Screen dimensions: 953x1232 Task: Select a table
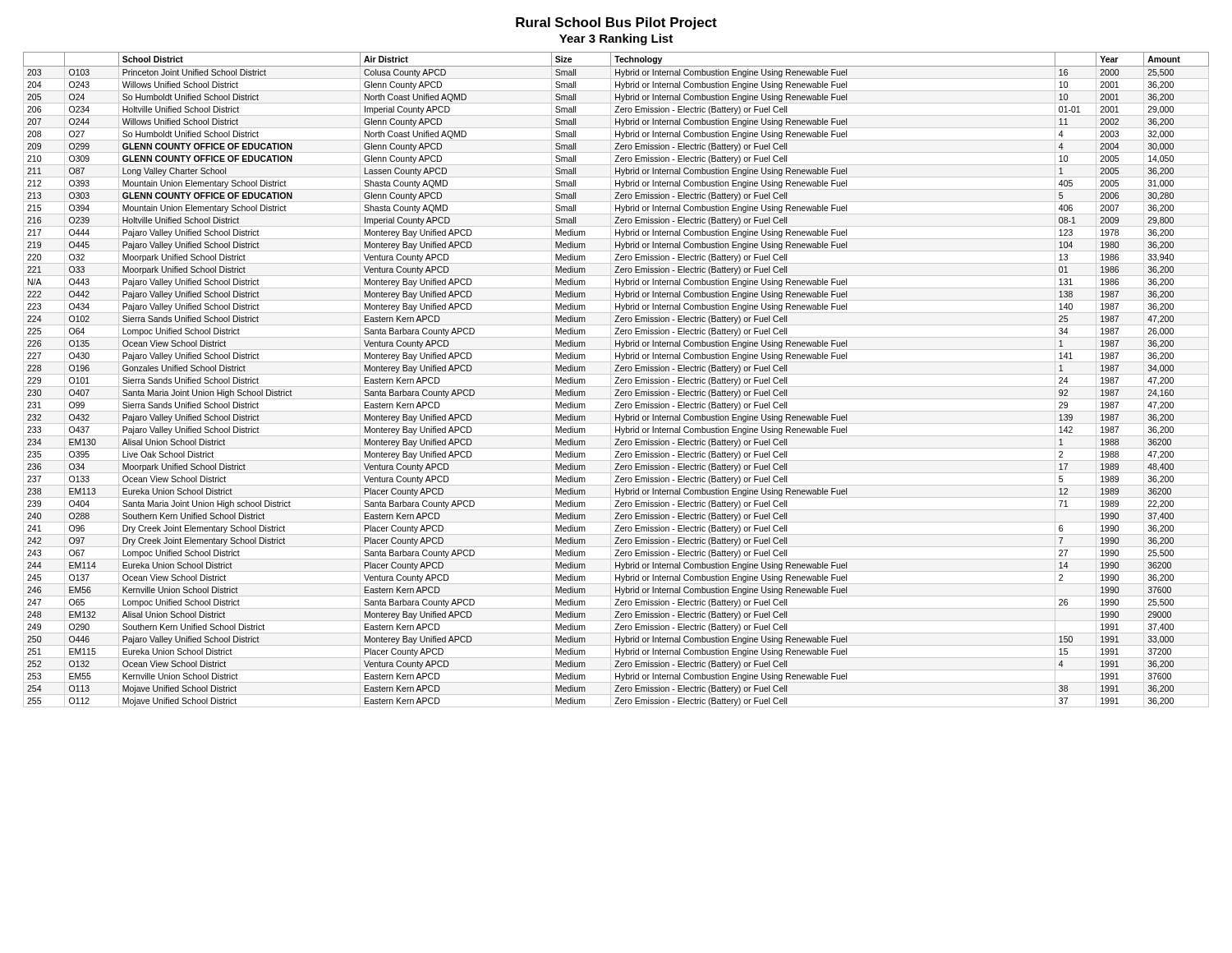point(616,380)
